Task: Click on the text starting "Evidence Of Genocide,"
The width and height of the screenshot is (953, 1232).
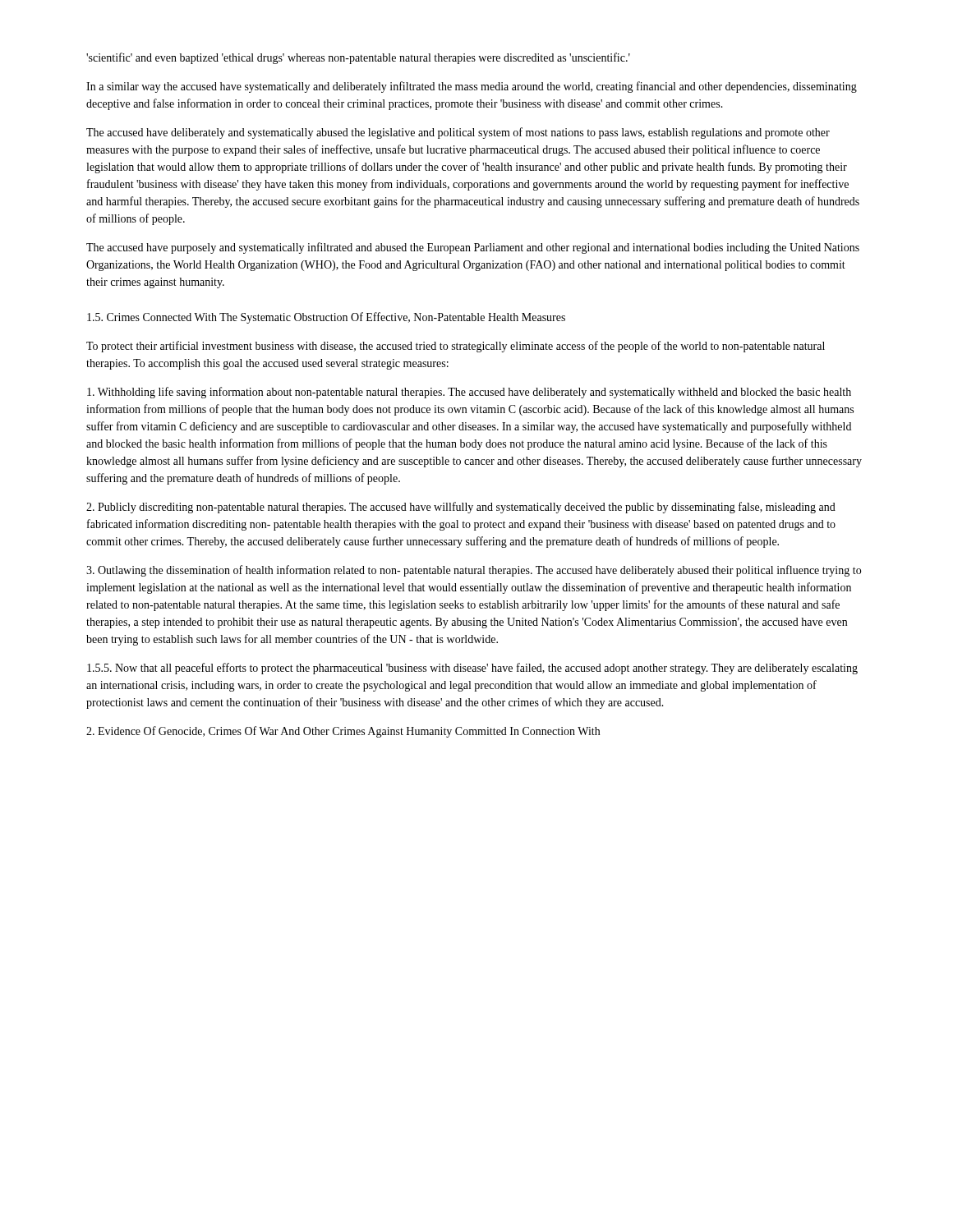Action: (343, 731)
